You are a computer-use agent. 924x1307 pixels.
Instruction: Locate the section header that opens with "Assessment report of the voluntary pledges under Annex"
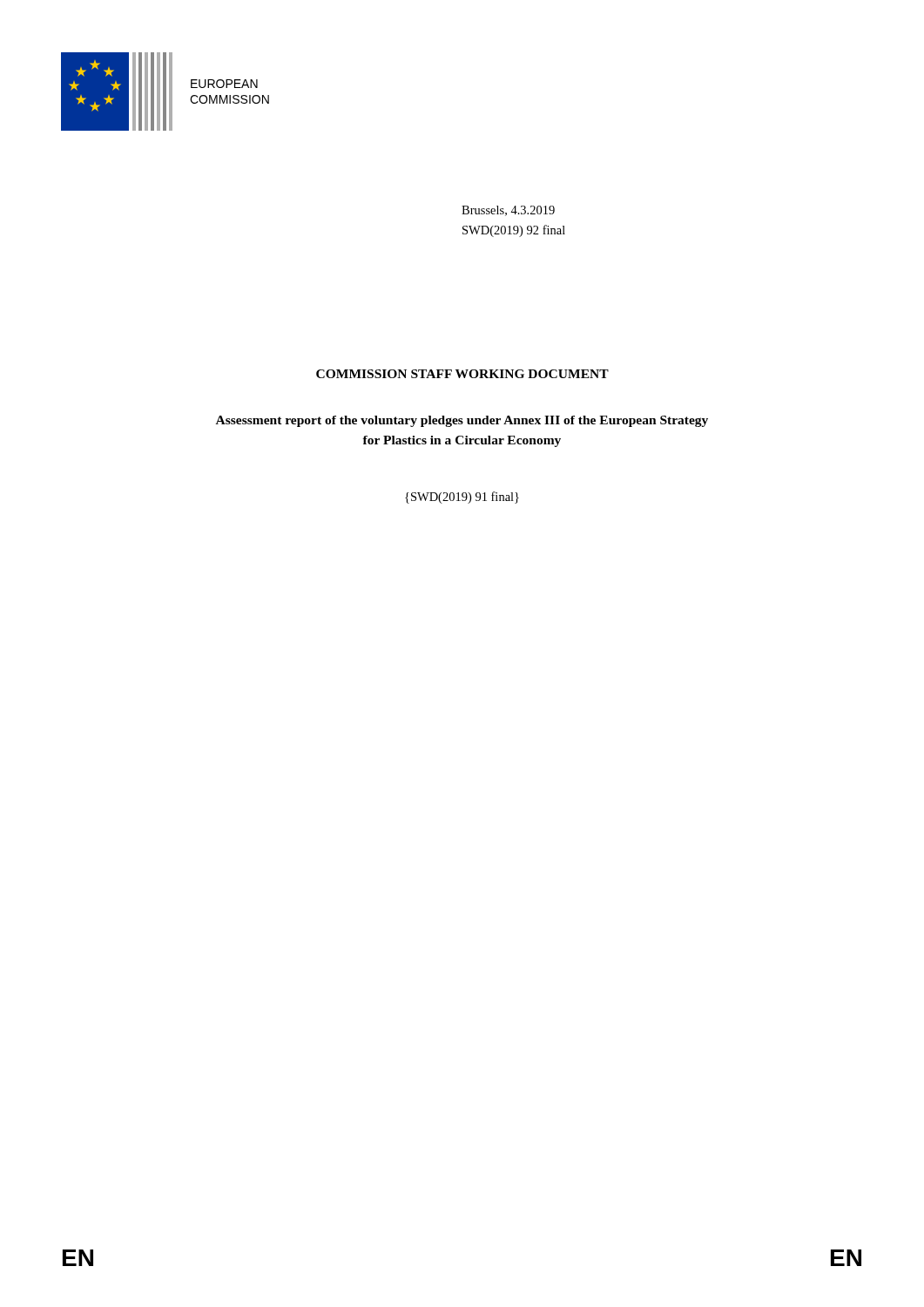pos(462,430)
